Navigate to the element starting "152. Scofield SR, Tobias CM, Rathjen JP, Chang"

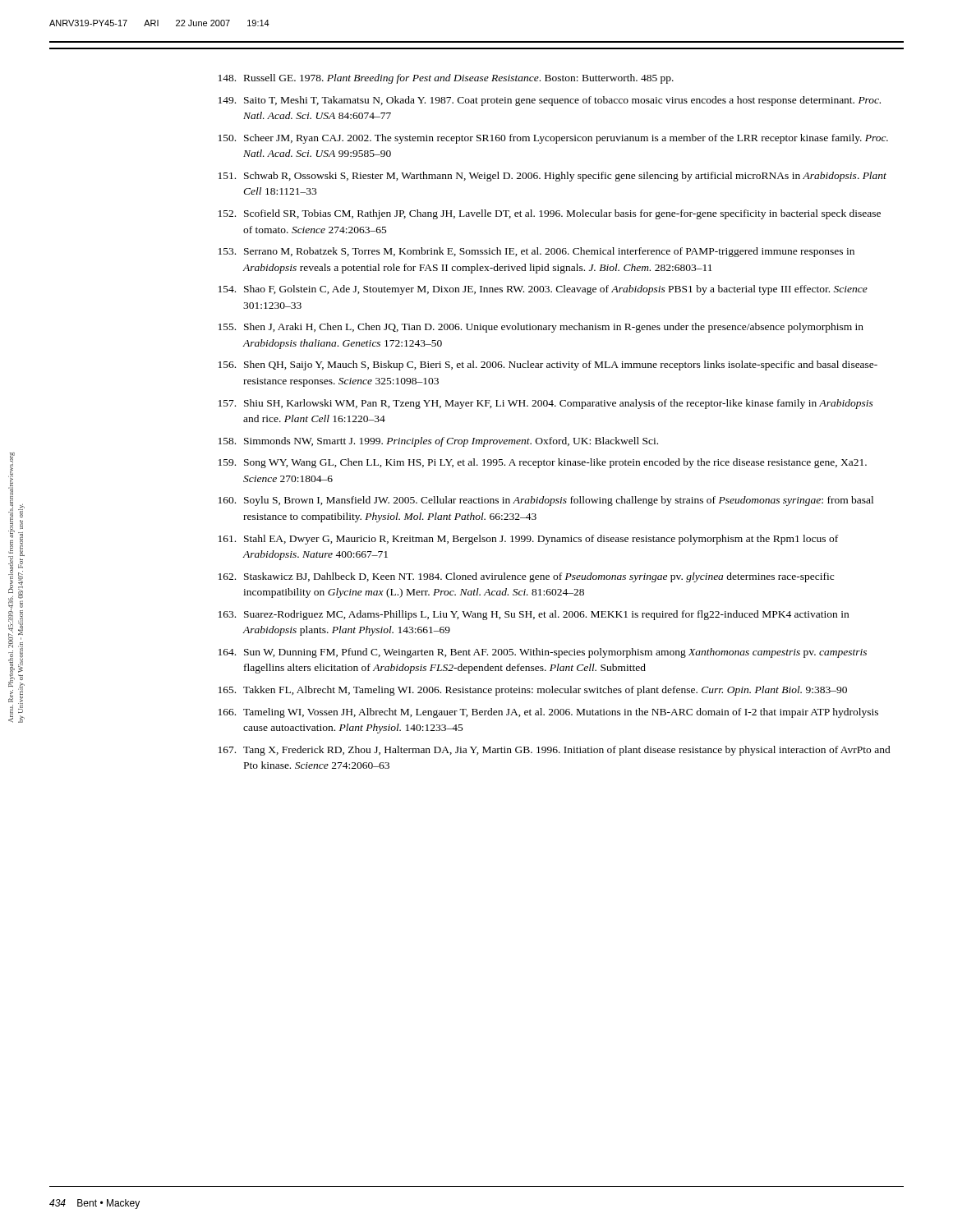(x=548, y=221)
